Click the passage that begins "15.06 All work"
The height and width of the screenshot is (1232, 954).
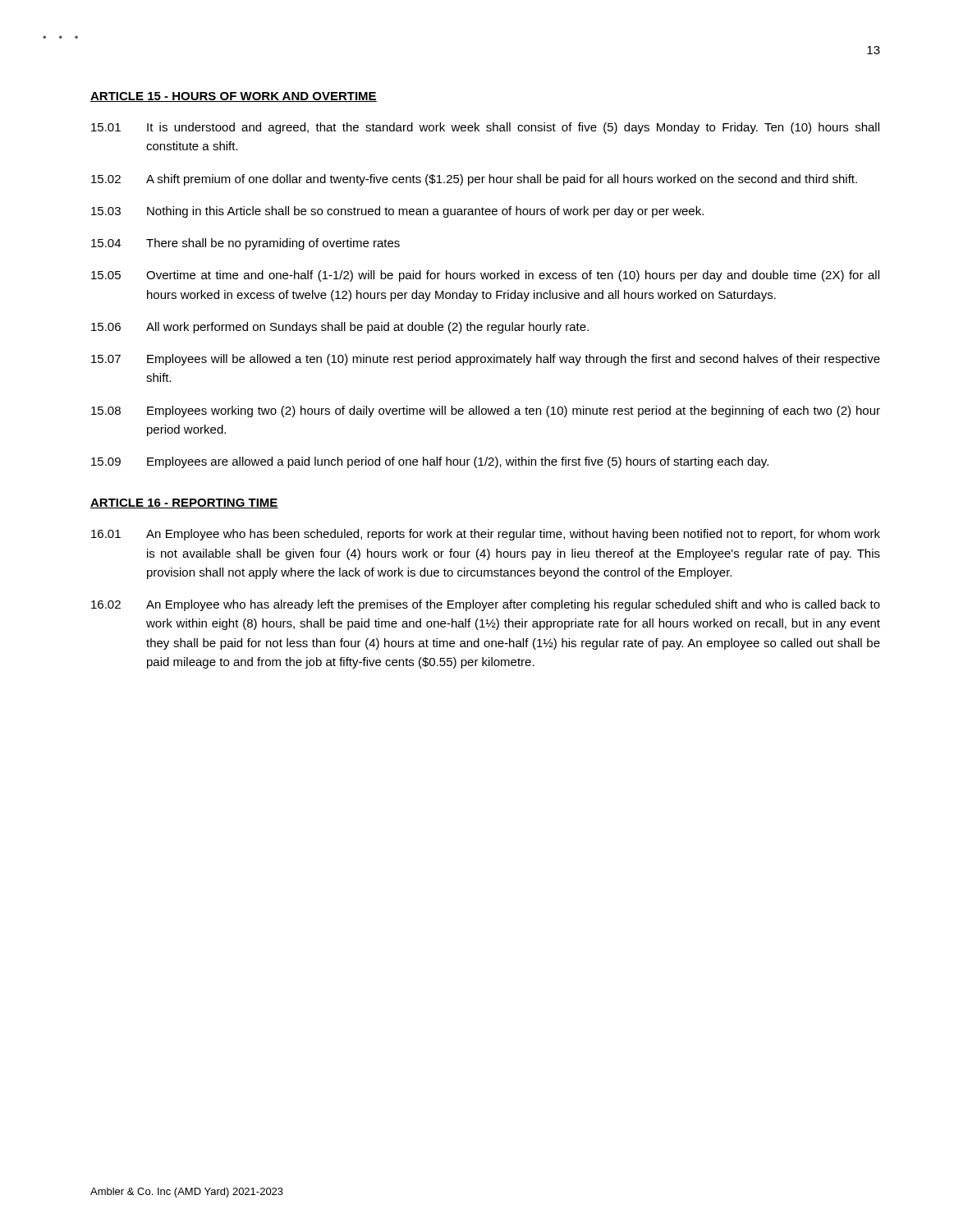pyautogui.click(x=485, y=326)
